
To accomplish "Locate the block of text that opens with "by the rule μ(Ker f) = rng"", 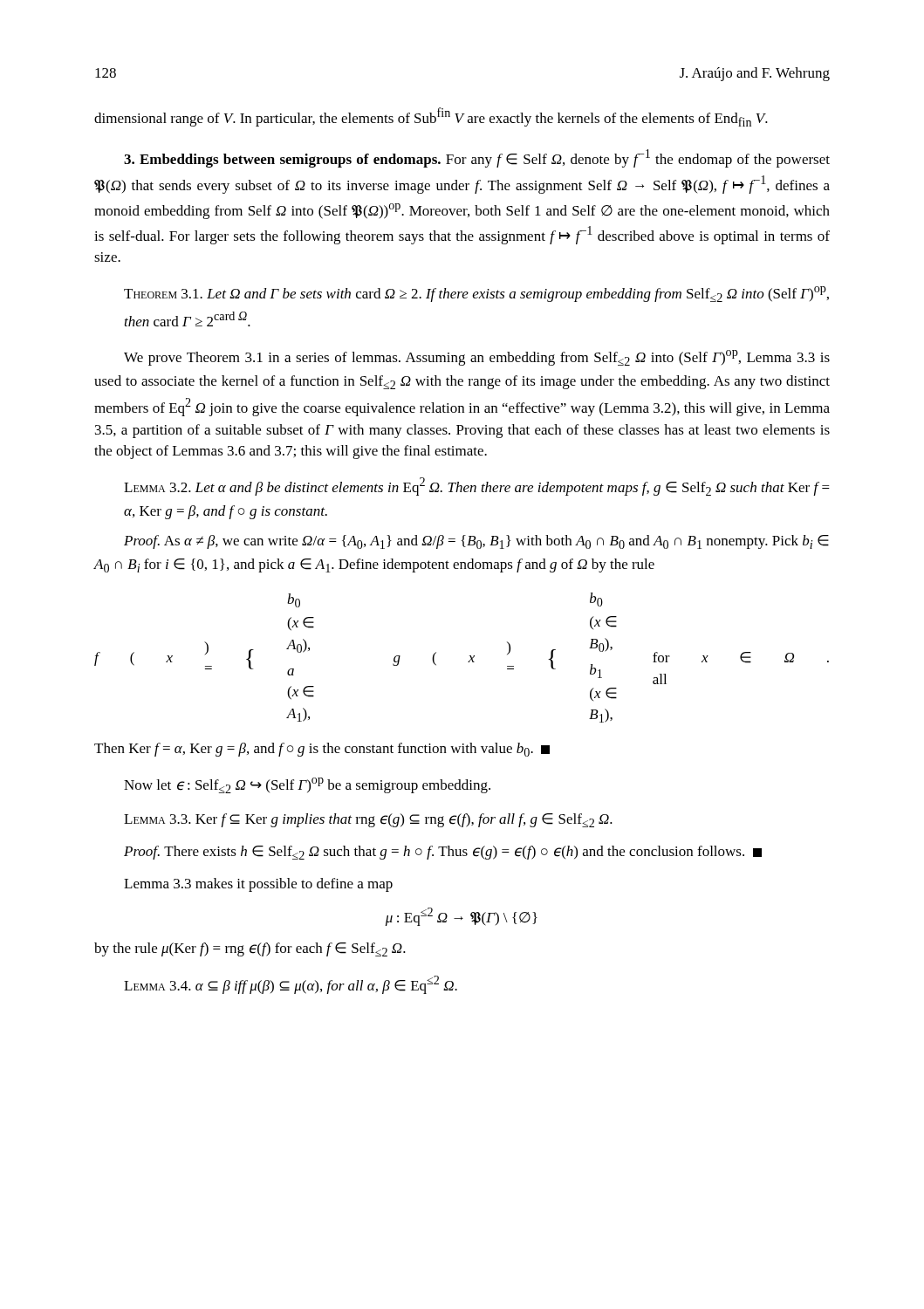I will [250, 949].
